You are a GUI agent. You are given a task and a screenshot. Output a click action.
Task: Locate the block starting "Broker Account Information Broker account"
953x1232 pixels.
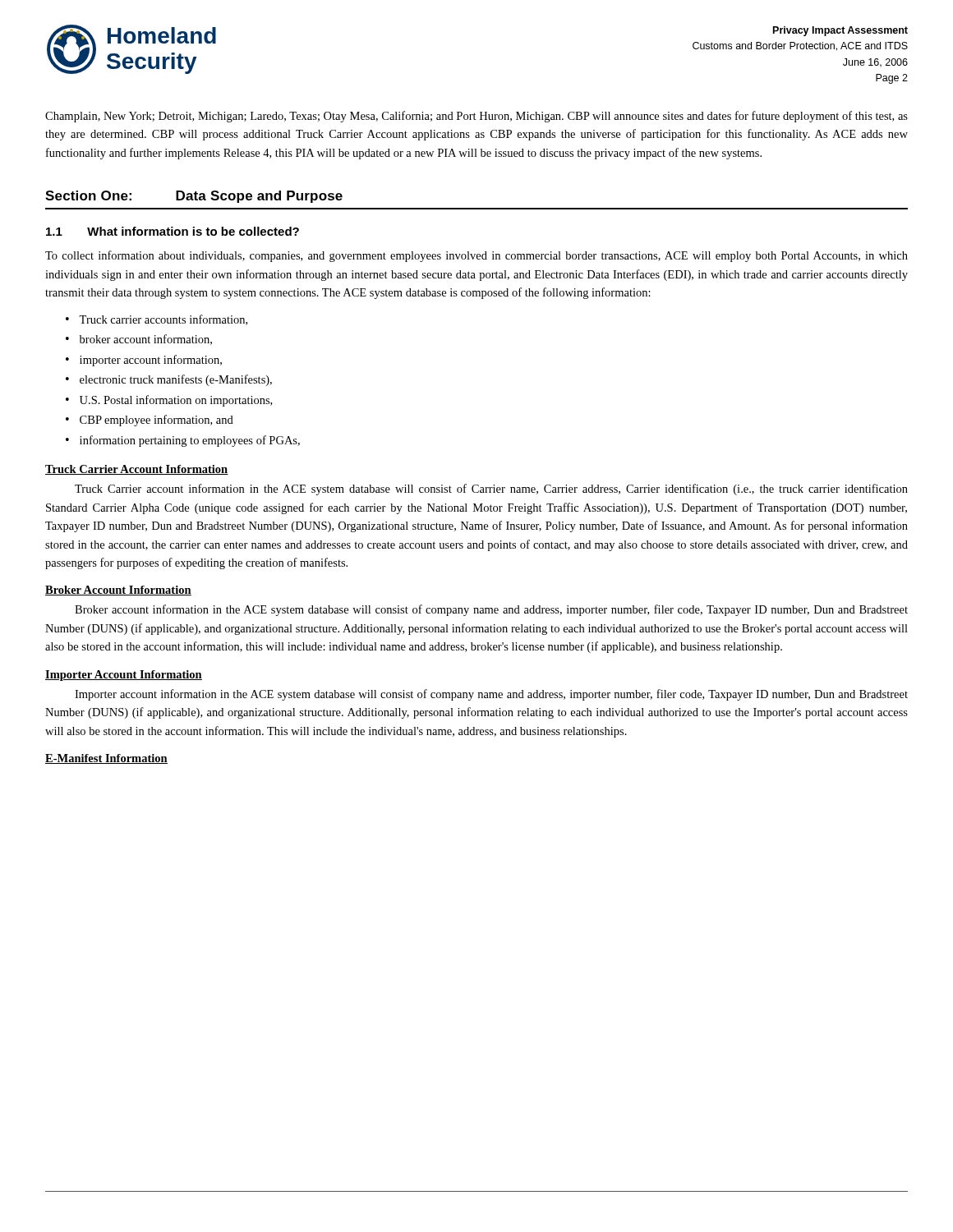[476, 620]
